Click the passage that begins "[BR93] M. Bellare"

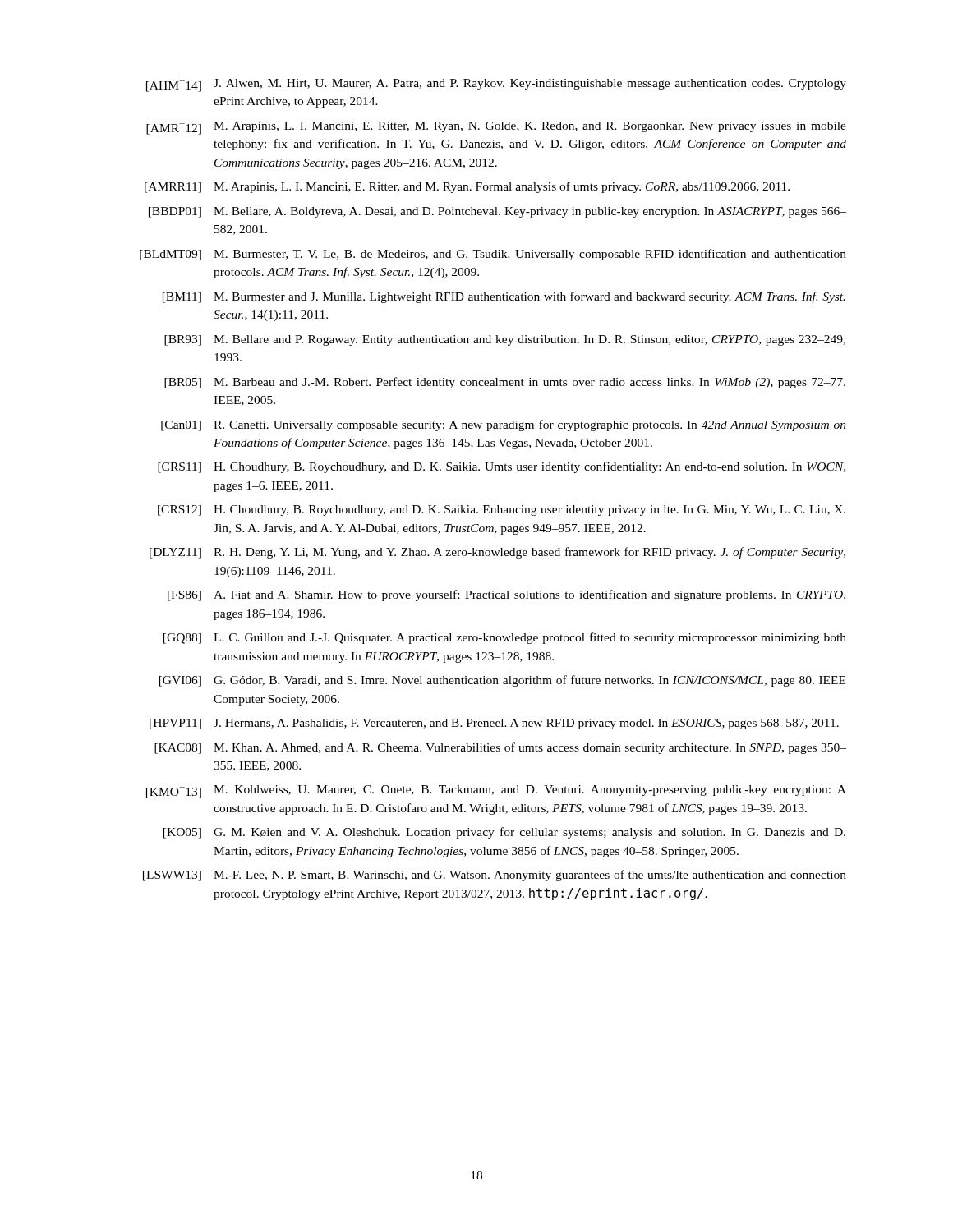click(x=476, y=348)
